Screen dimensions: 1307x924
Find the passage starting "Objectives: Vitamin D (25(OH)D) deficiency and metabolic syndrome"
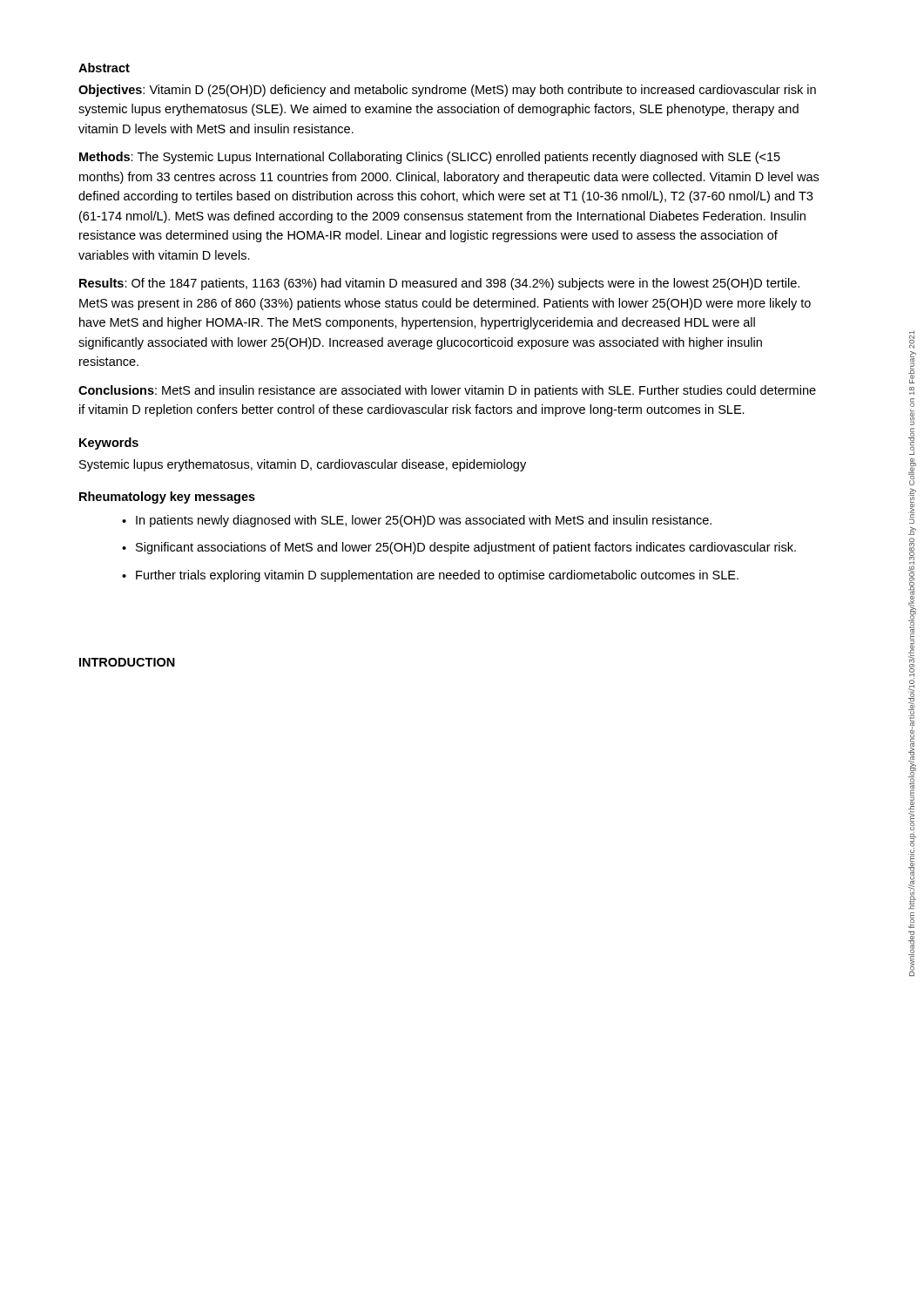tap(447, 109)
